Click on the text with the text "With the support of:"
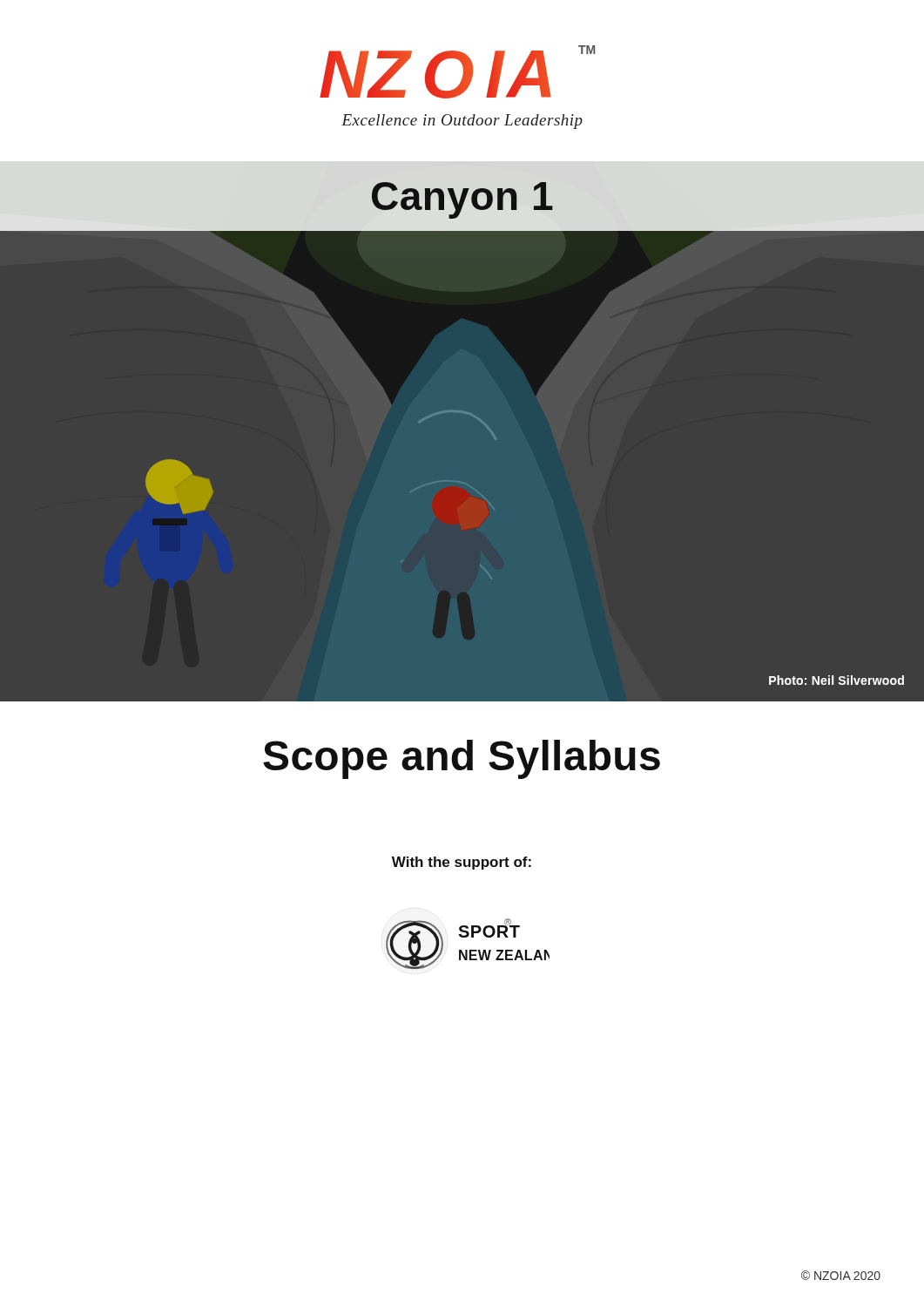 [462, 863]
